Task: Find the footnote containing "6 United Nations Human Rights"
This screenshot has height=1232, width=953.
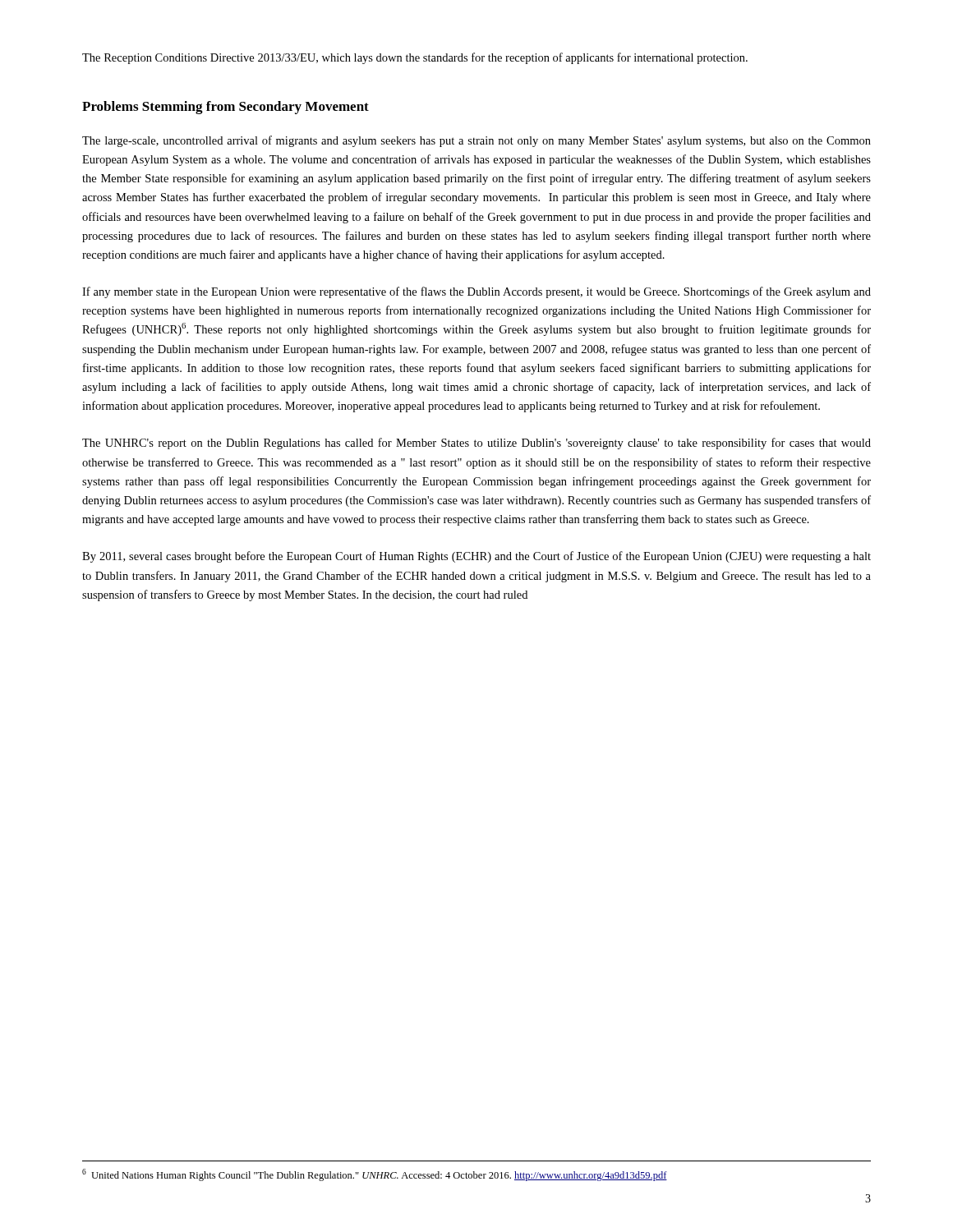Action: click(374, 1174)
